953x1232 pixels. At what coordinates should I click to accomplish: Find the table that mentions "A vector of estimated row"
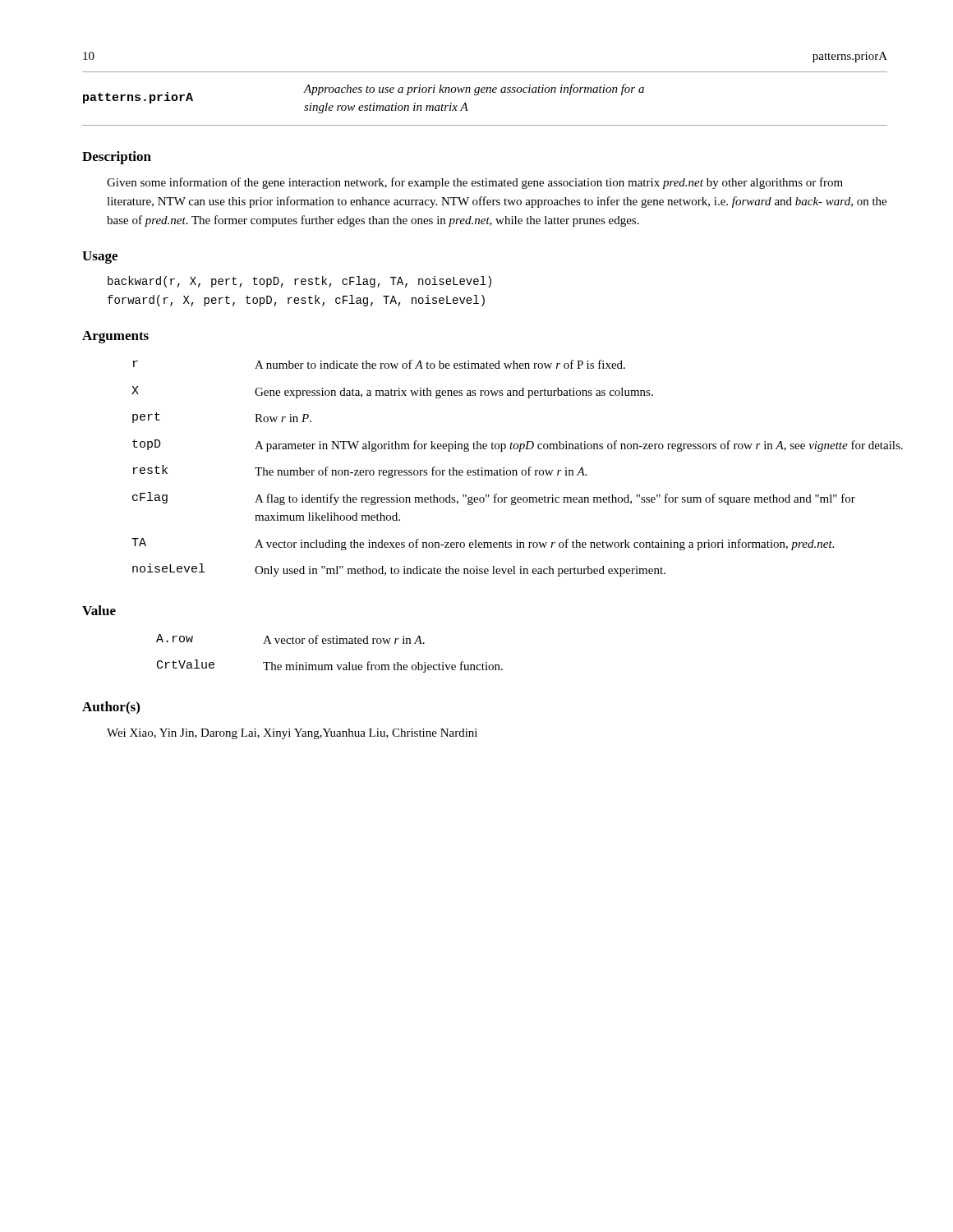pos(497,654)
